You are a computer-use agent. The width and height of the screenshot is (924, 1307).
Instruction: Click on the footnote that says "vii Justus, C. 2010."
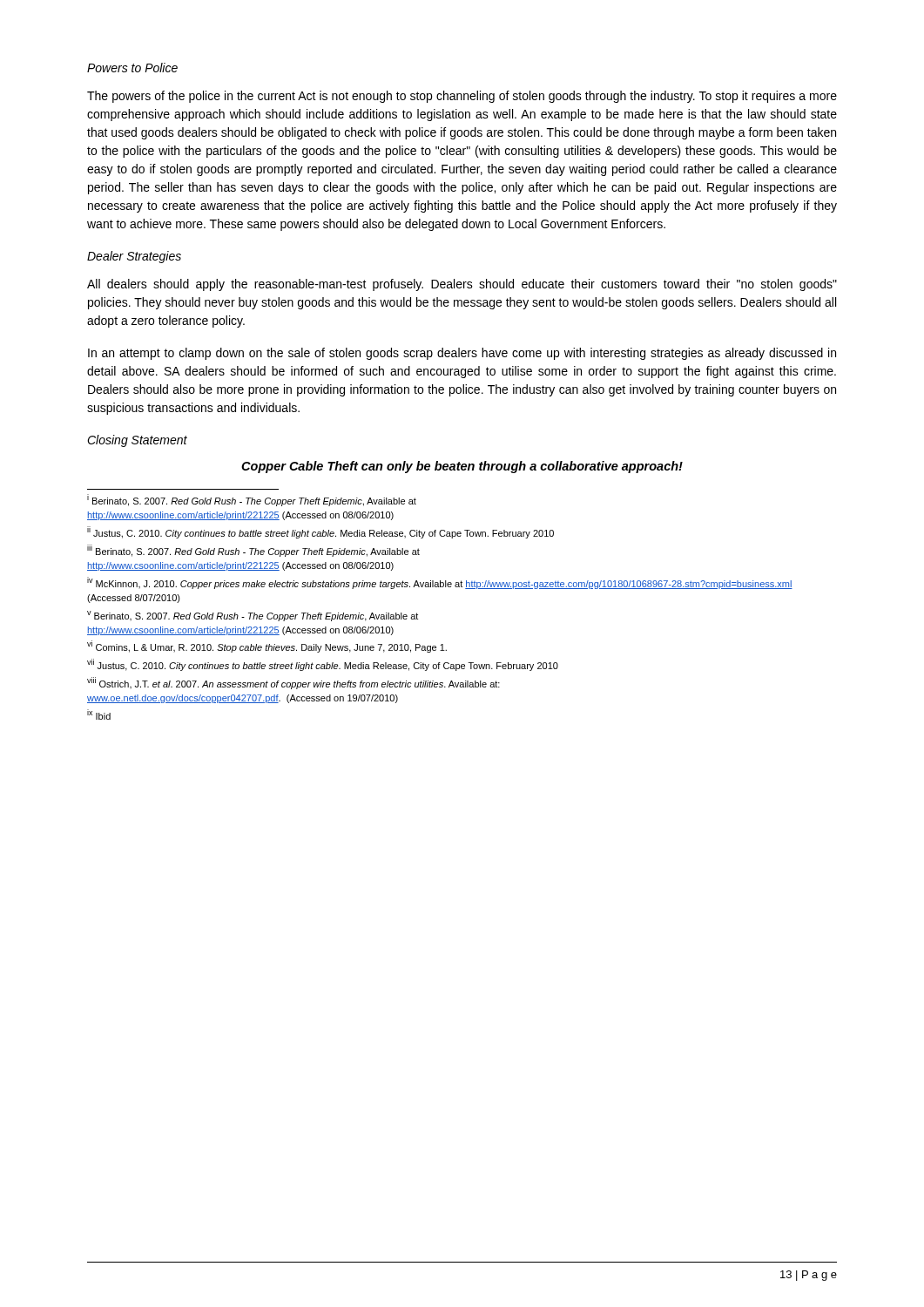323,666
